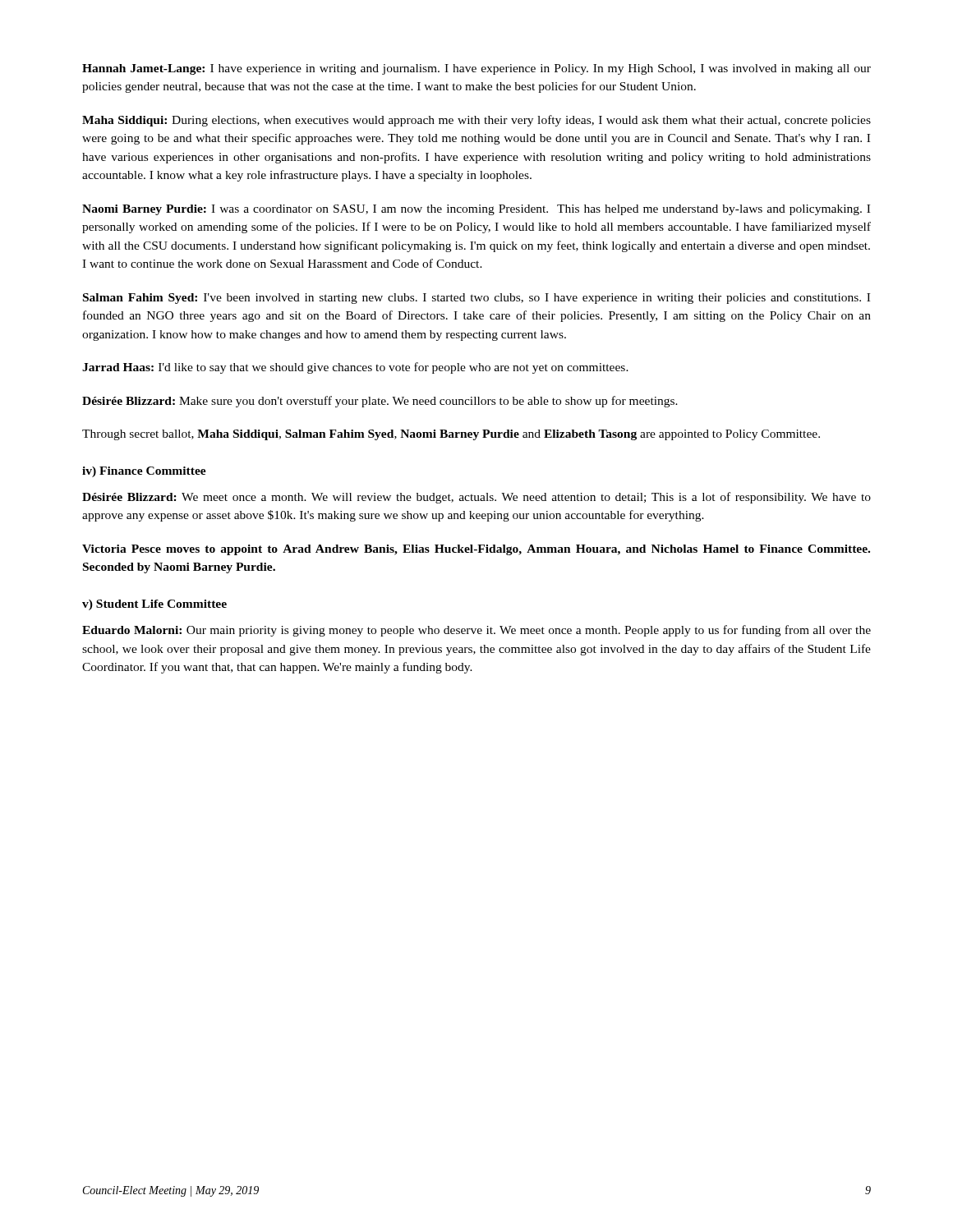
Task: Find the section header that reads "v) Student Life"
Action: point(154,603)
